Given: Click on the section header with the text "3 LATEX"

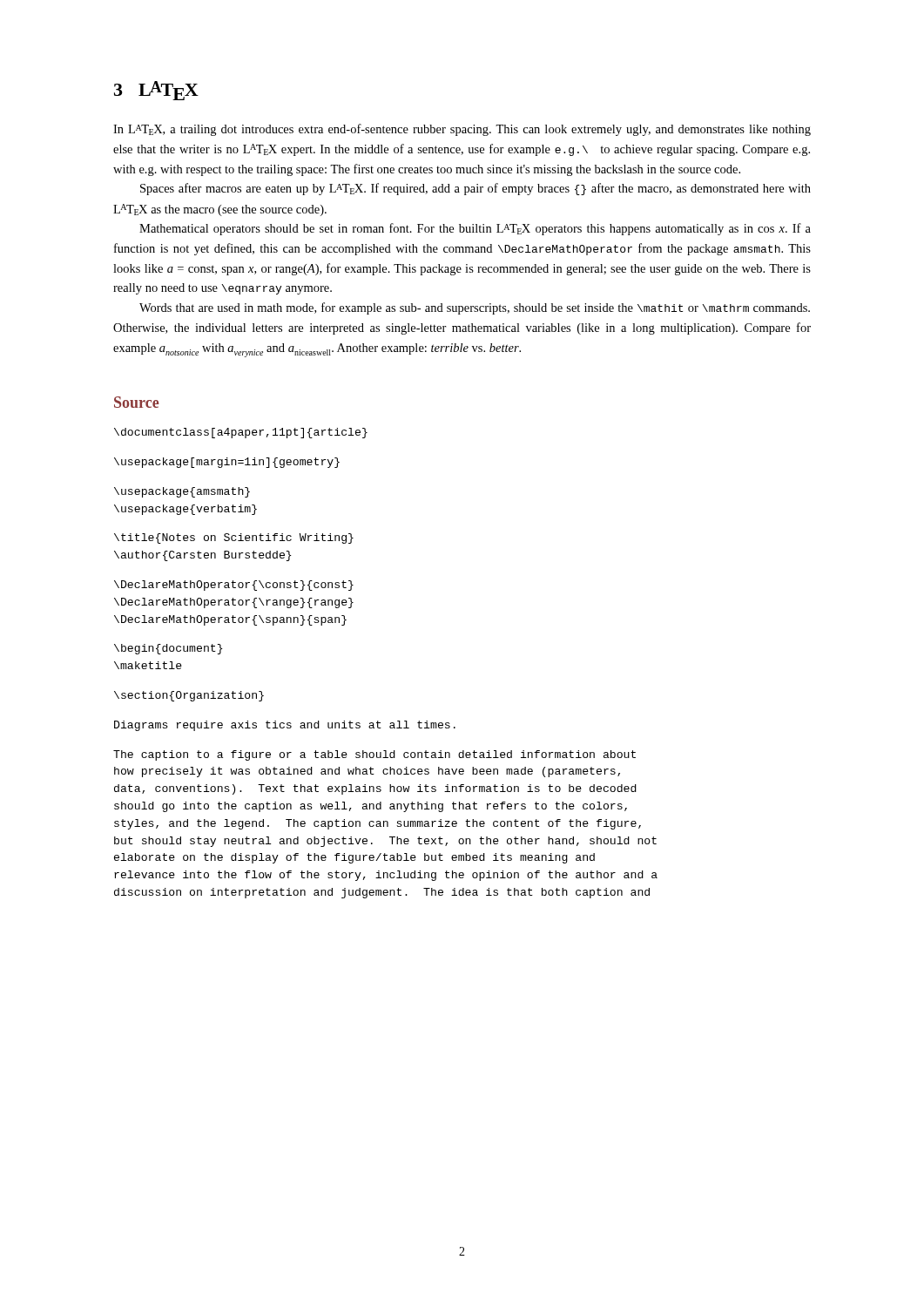Looking at the screenshot, I should (x=156, y=92).
